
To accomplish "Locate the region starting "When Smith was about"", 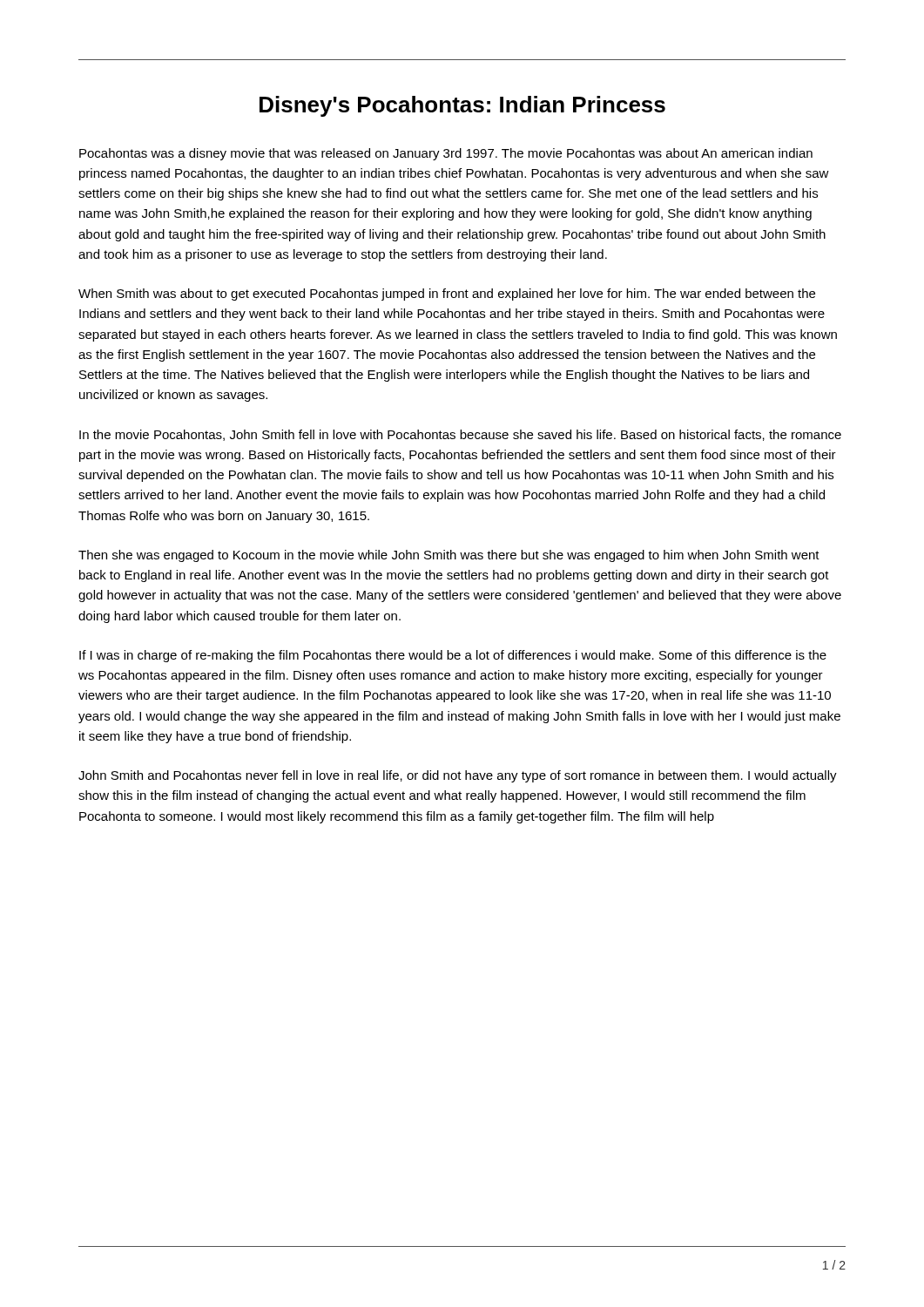I will pos(458,344).
